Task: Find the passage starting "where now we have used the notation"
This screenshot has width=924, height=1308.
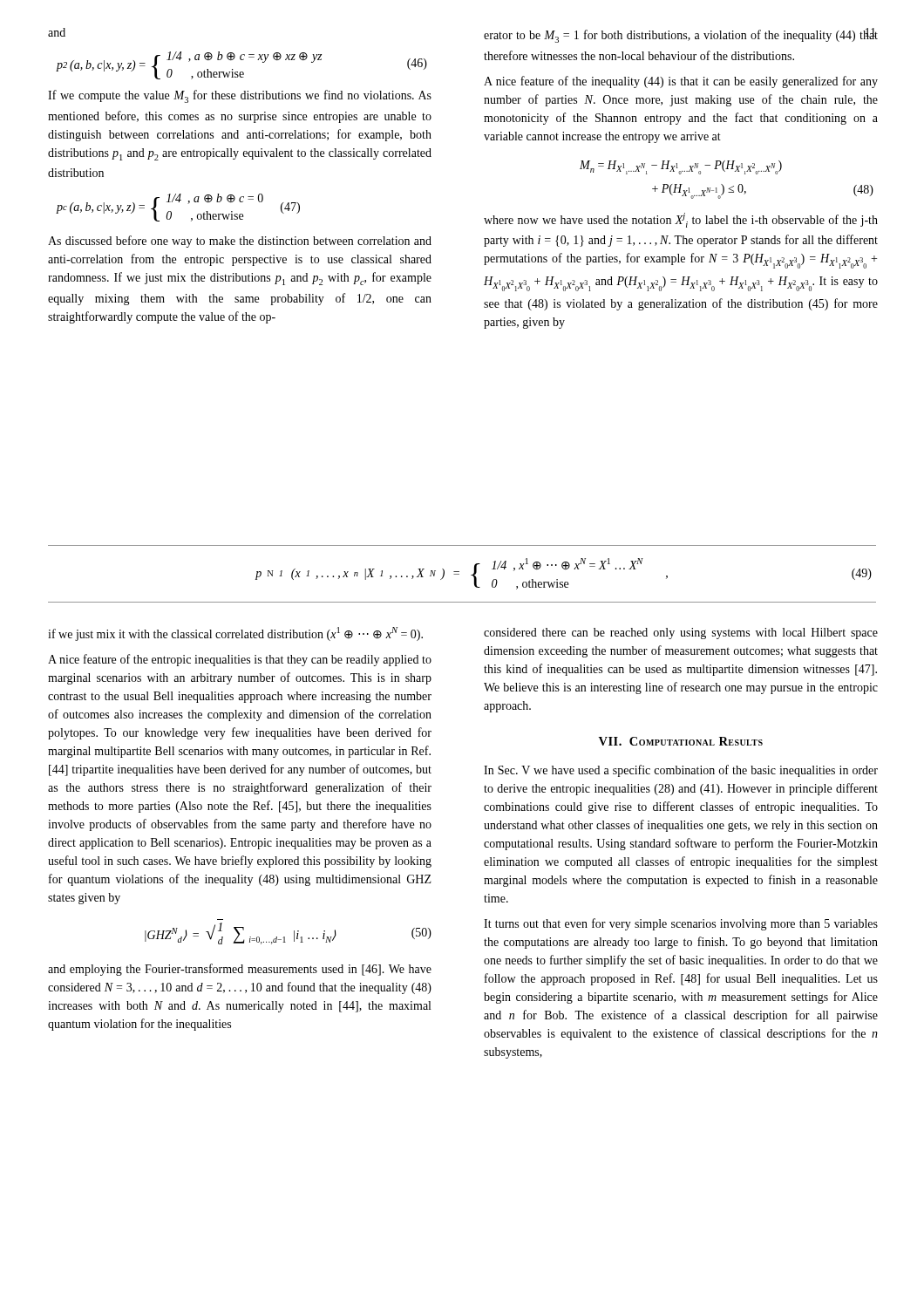Action: point(681,270)
